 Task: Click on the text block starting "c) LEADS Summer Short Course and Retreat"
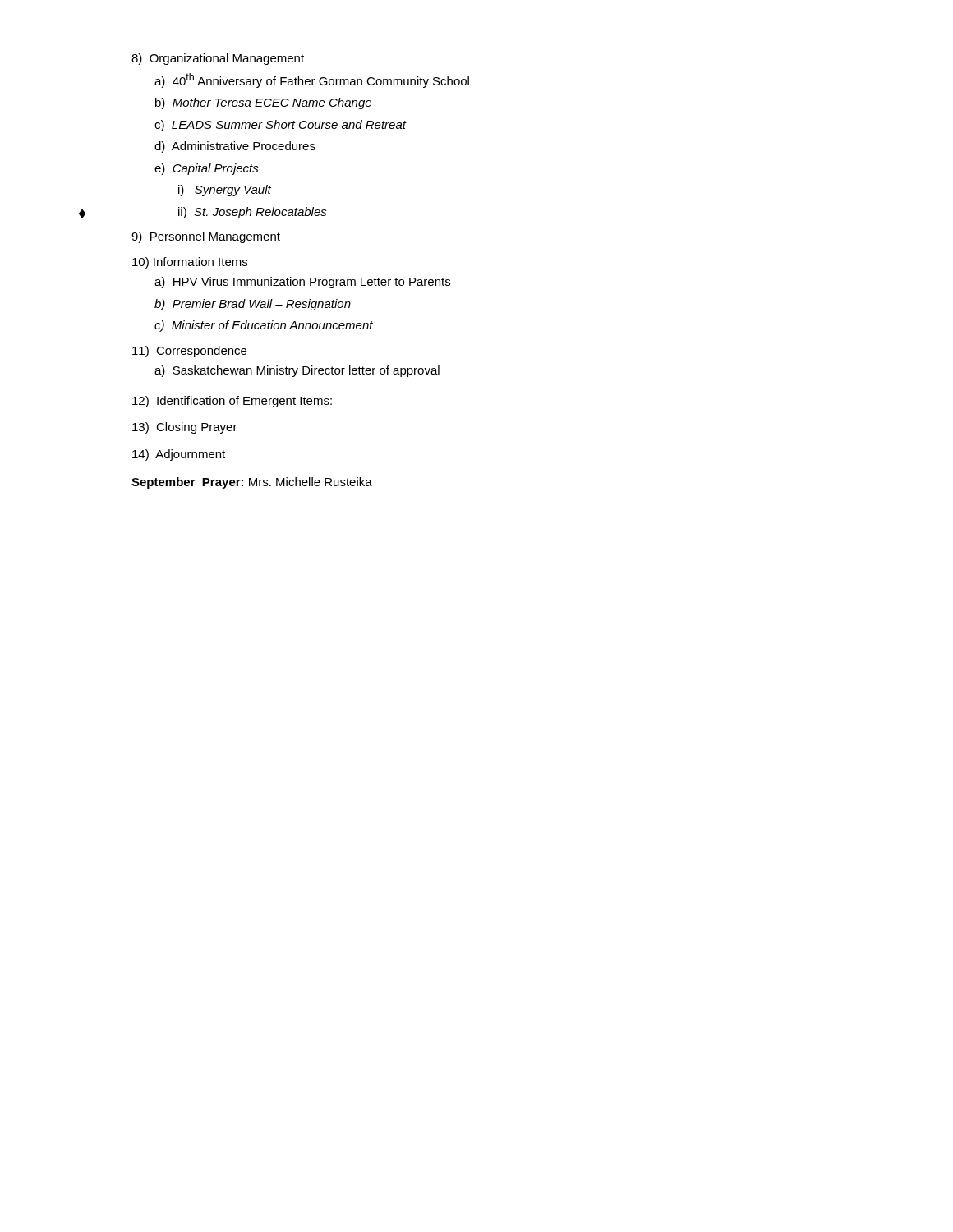(280, 124)
